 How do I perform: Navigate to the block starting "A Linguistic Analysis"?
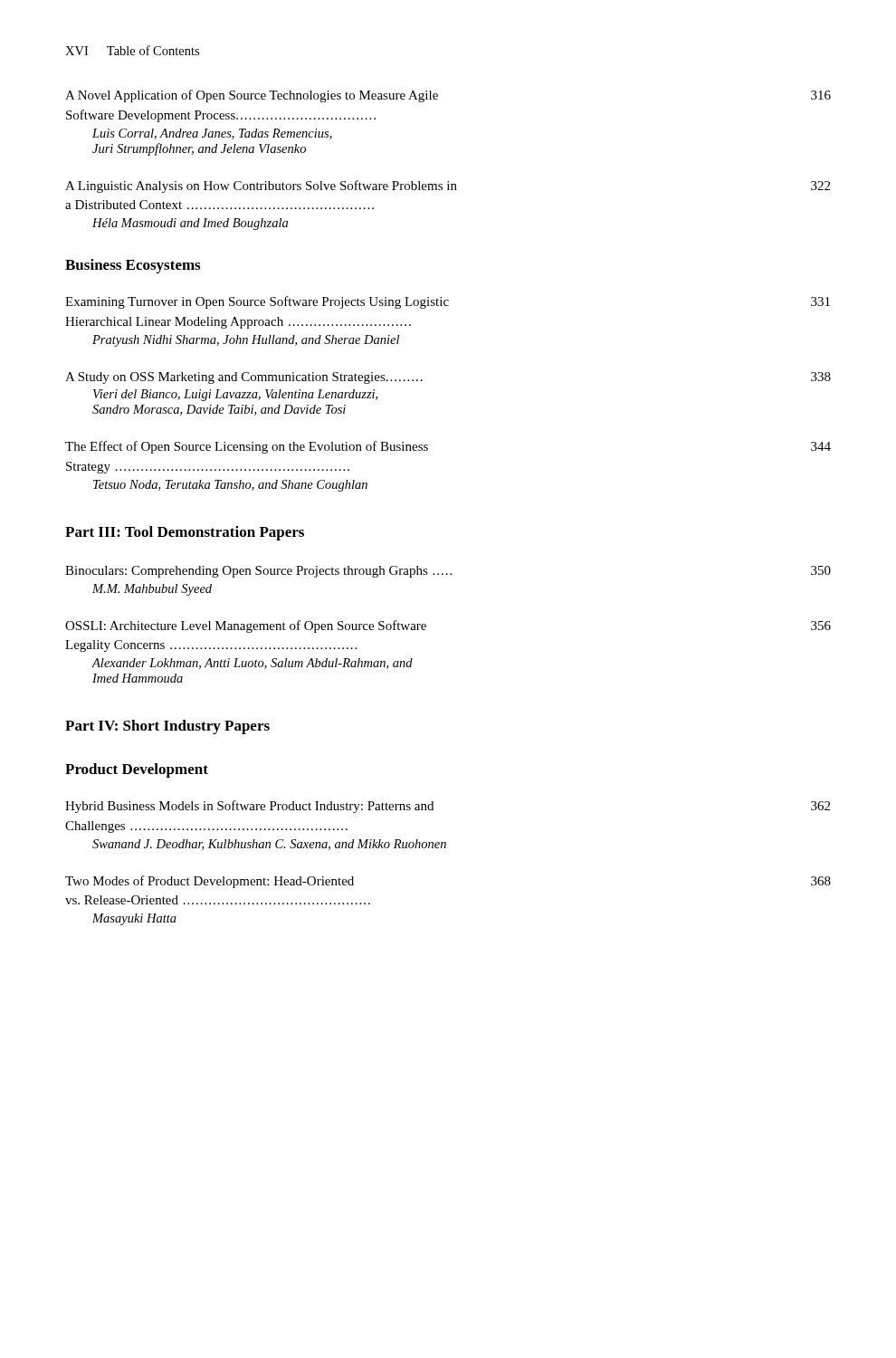[x=448, y=186]
